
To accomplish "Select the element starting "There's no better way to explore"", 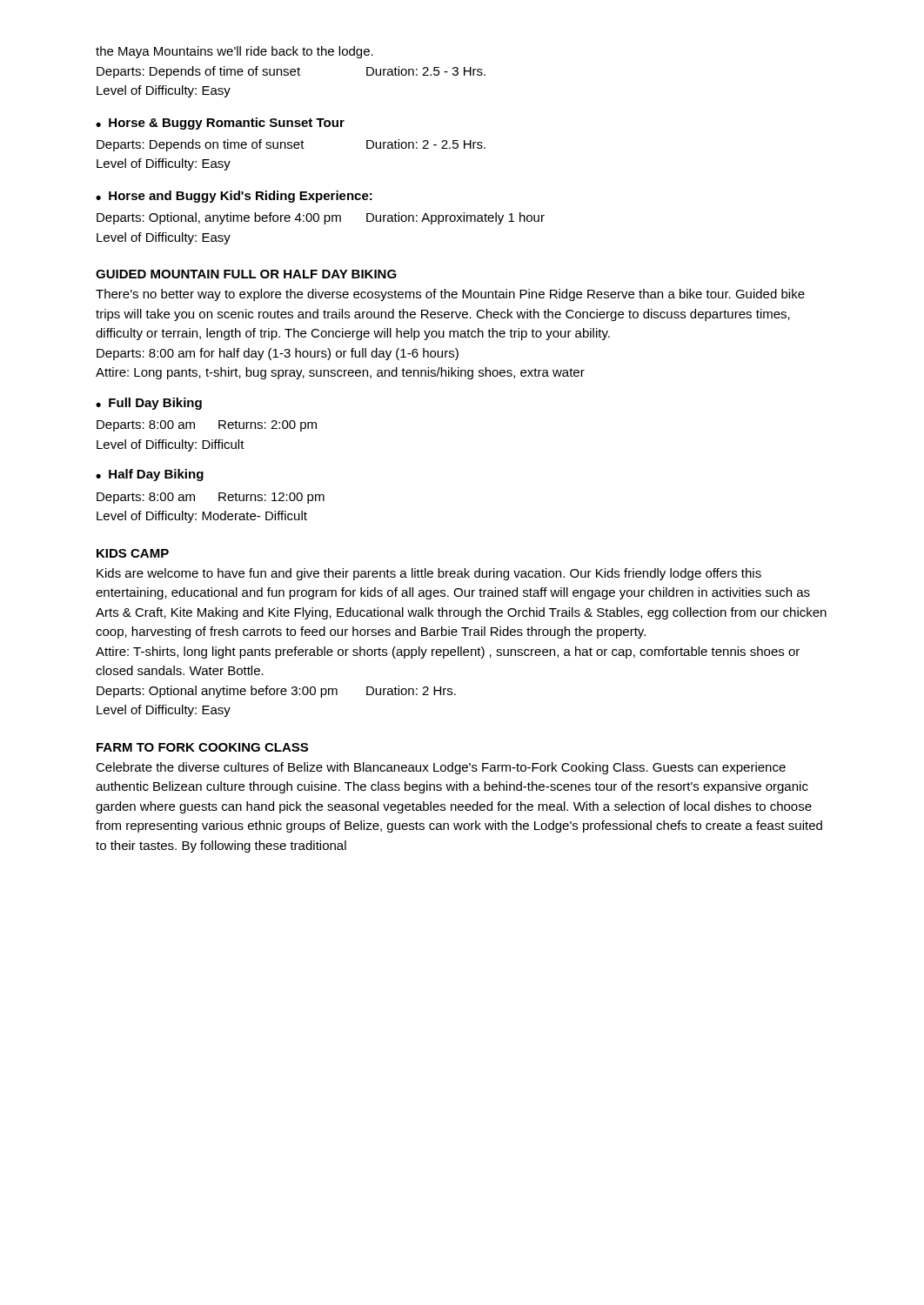I will (450, 333).
